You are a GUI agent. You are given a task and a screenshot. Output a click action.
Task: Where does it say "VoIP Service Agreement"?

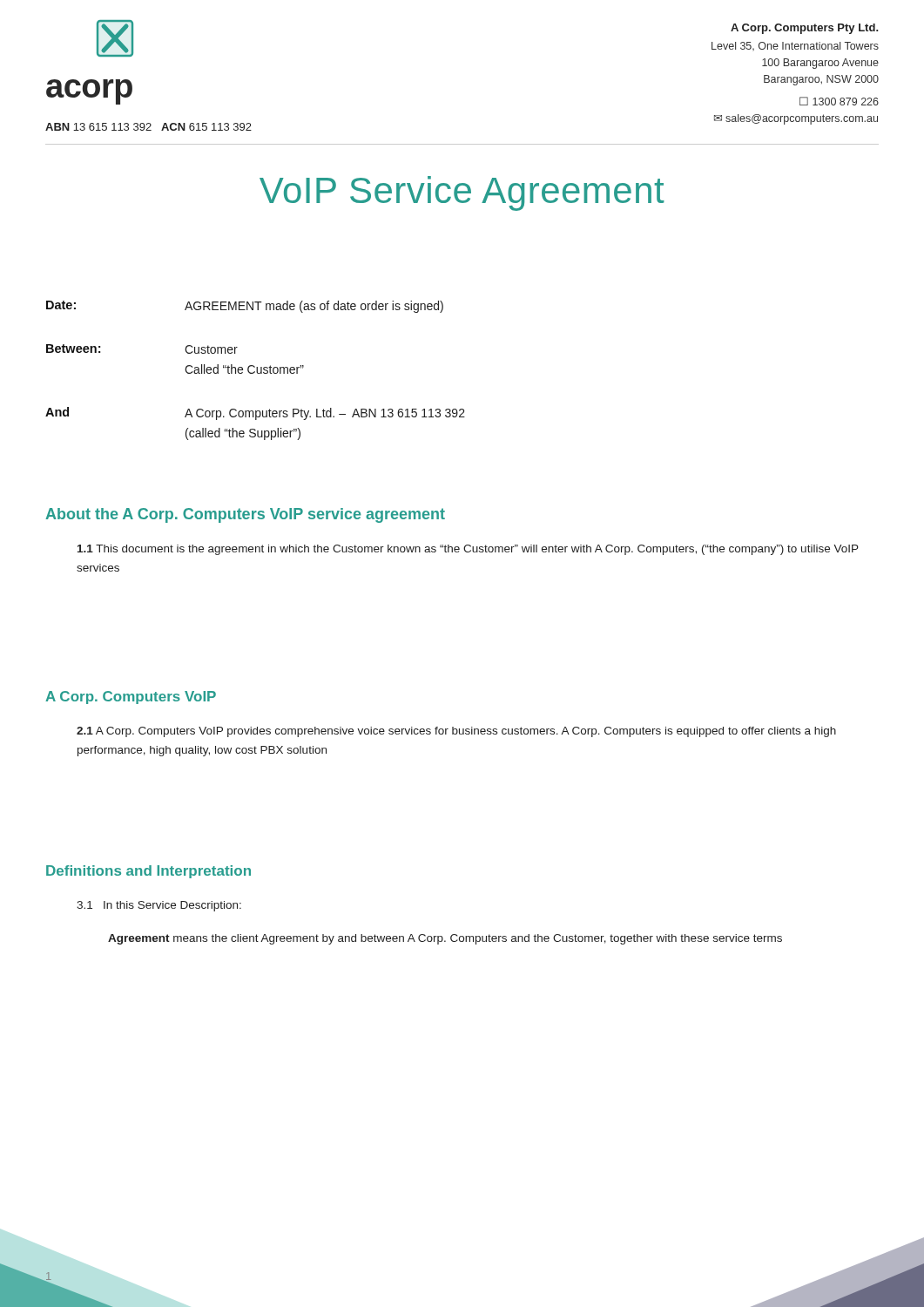pyautogui.click(x=462, y=190)
